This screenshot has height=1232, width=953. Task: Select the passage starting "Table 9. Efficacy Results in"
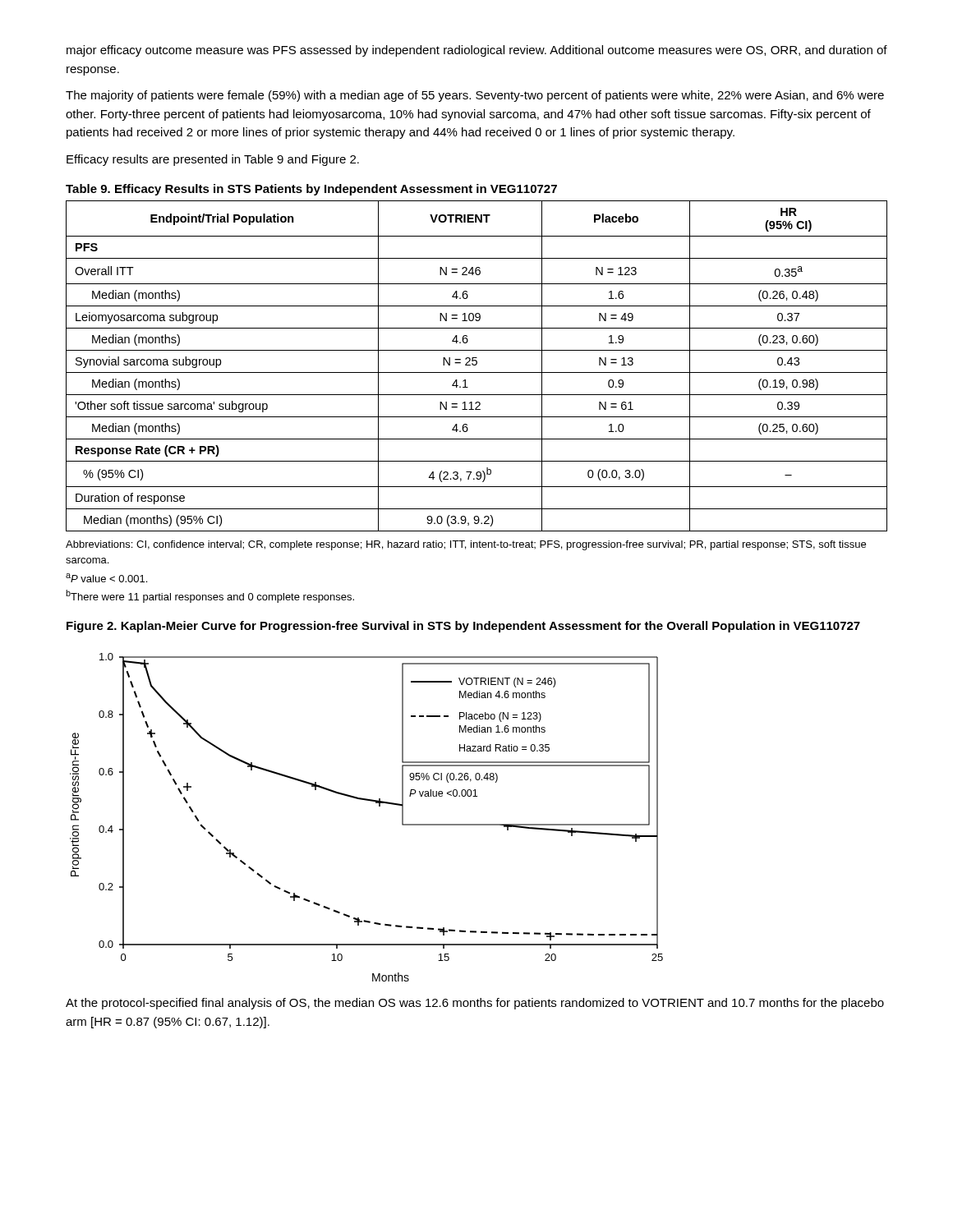312,188
